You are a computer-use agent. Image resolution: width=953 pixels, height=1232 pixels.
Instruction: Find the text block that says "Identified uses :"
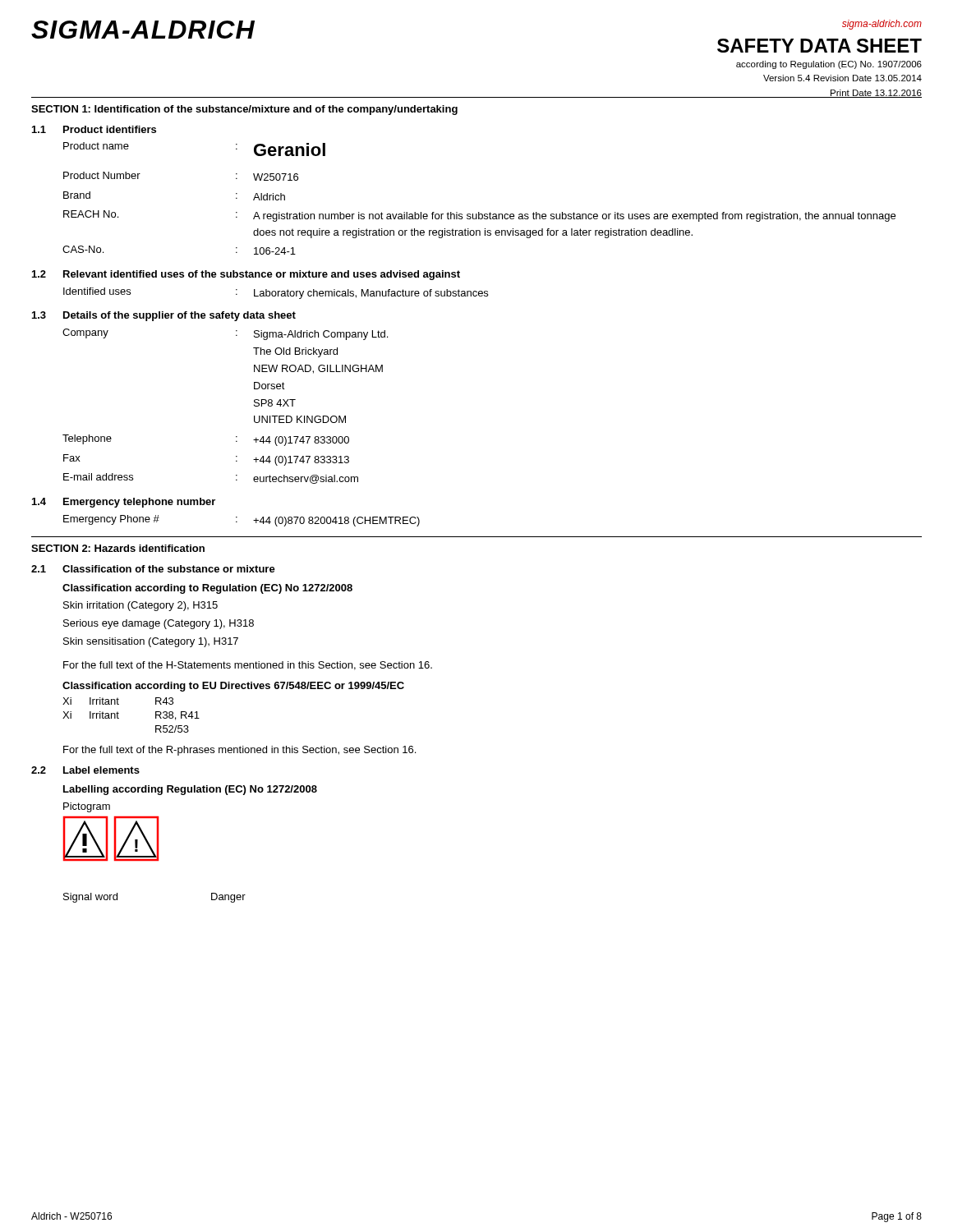(x=492, y=293)
